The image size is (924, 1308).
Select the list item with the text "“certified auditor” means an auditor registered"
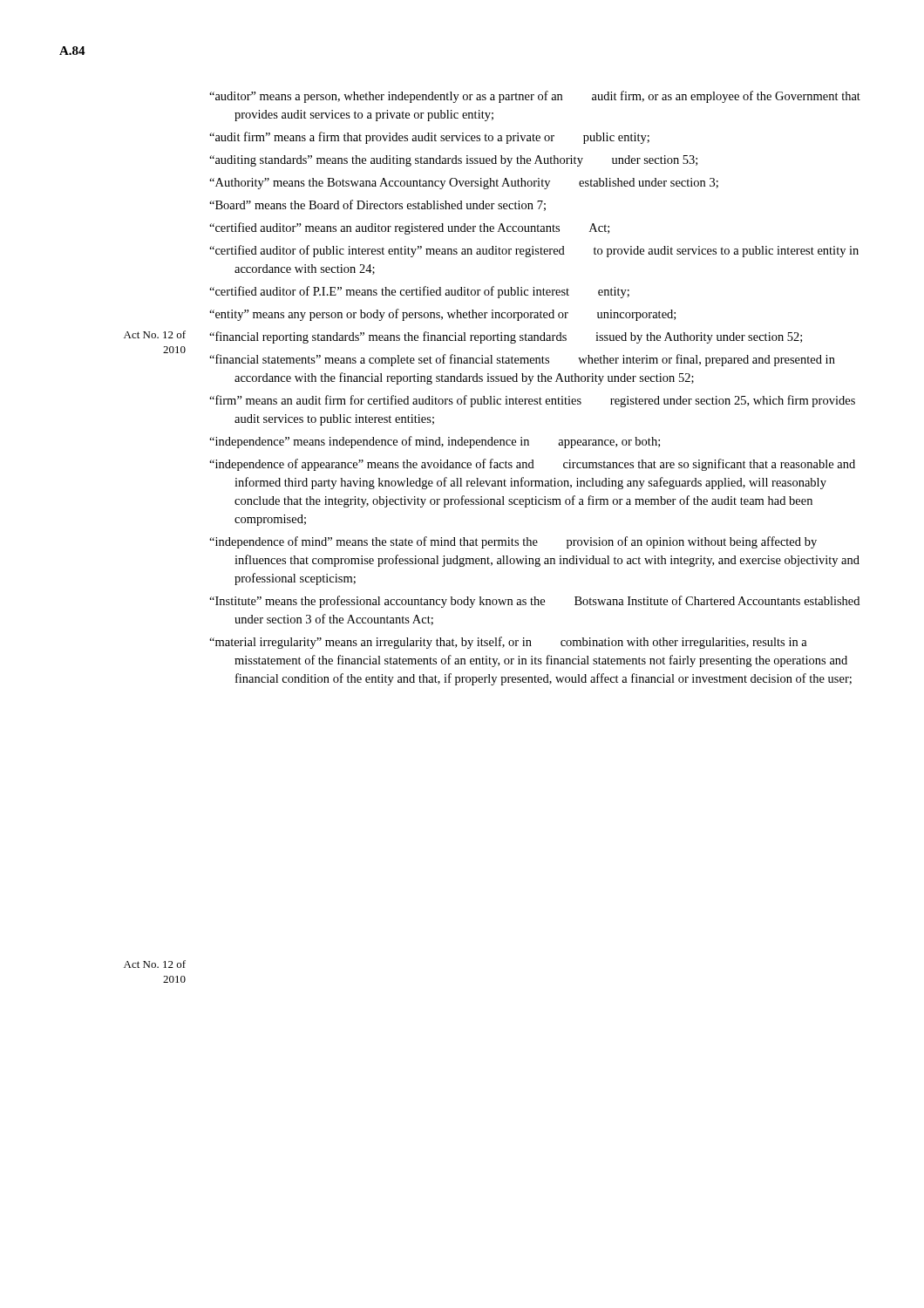click(410, 228)
